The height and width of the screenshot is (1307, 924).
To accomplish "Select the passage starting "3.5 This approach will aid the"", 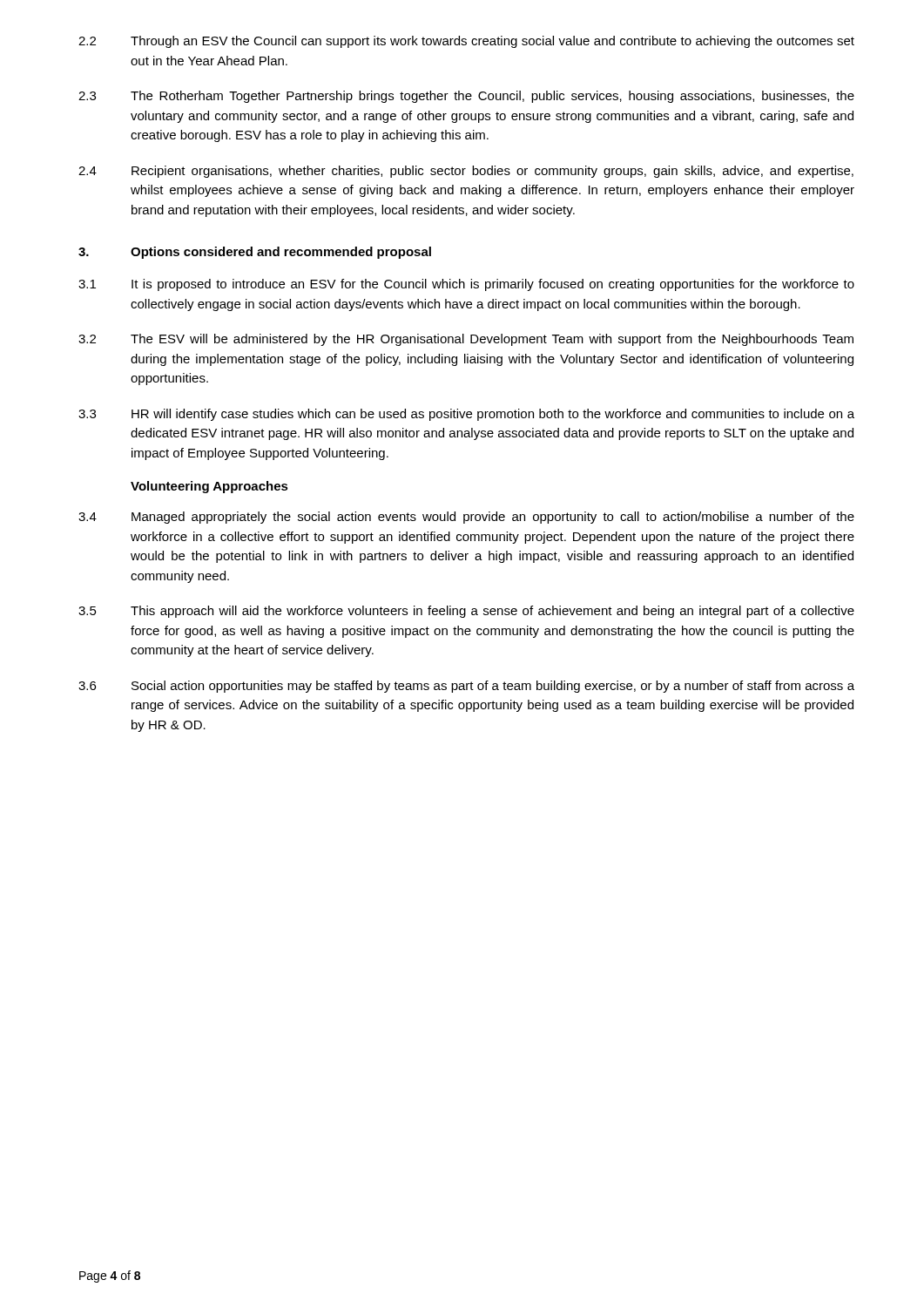I will click(466, 631).
